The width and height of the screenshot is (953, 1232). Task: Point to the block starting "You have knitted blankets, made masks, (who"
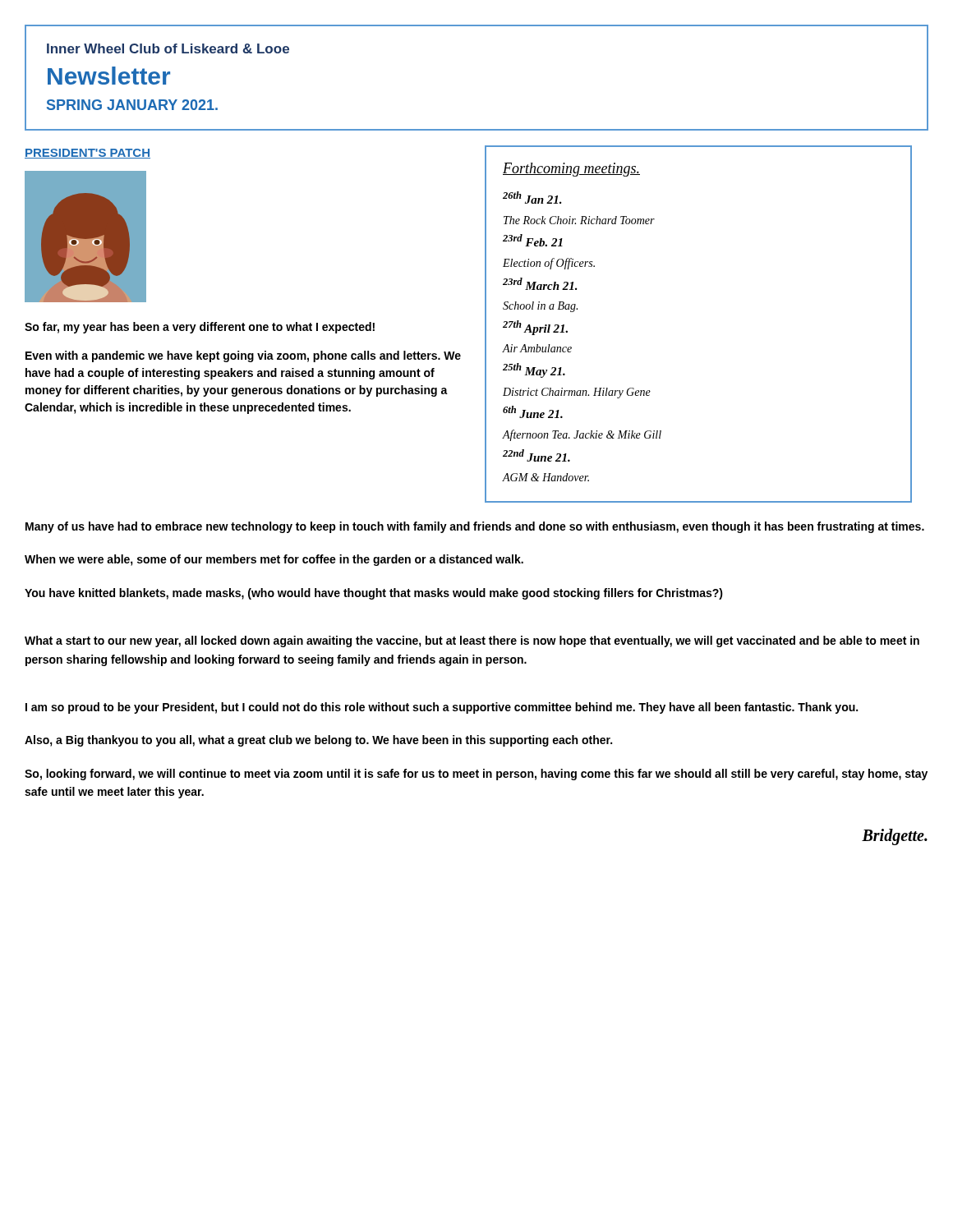tap(374, 593)
